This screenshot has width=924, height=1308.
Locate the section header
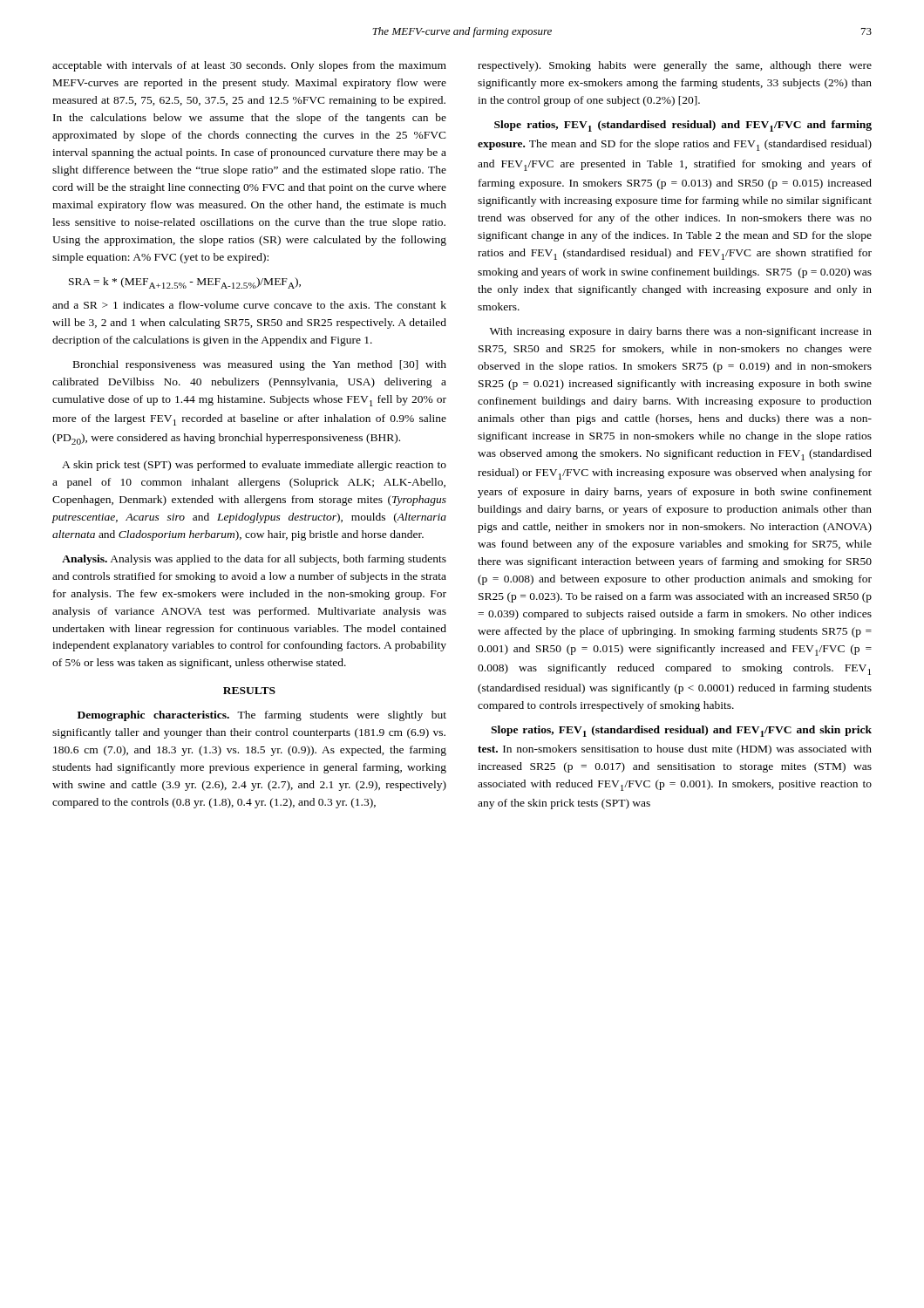point(249,690)
